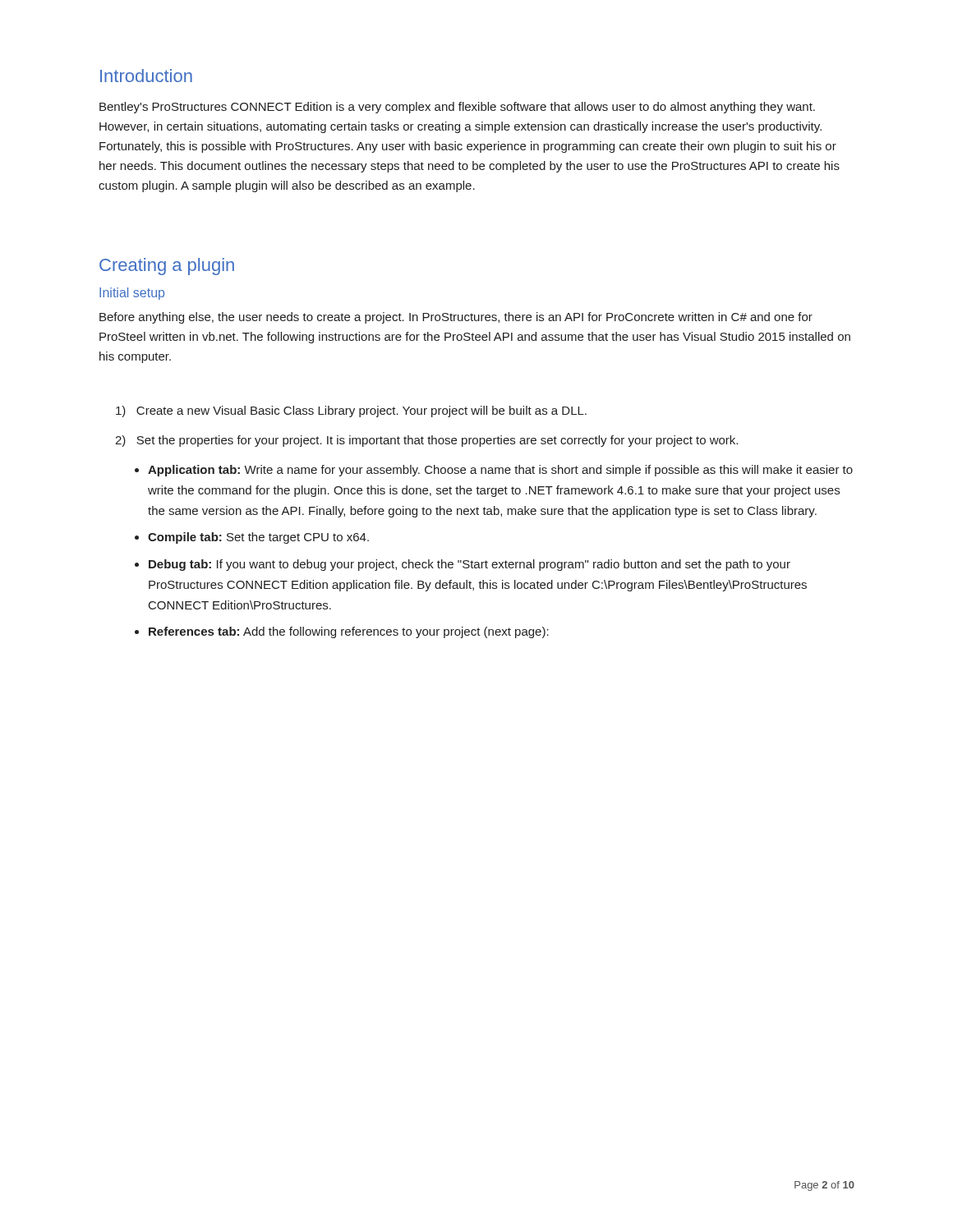Find the passage starting "2) Set the properties for"
953x1232 pixels.
point(427,440)
